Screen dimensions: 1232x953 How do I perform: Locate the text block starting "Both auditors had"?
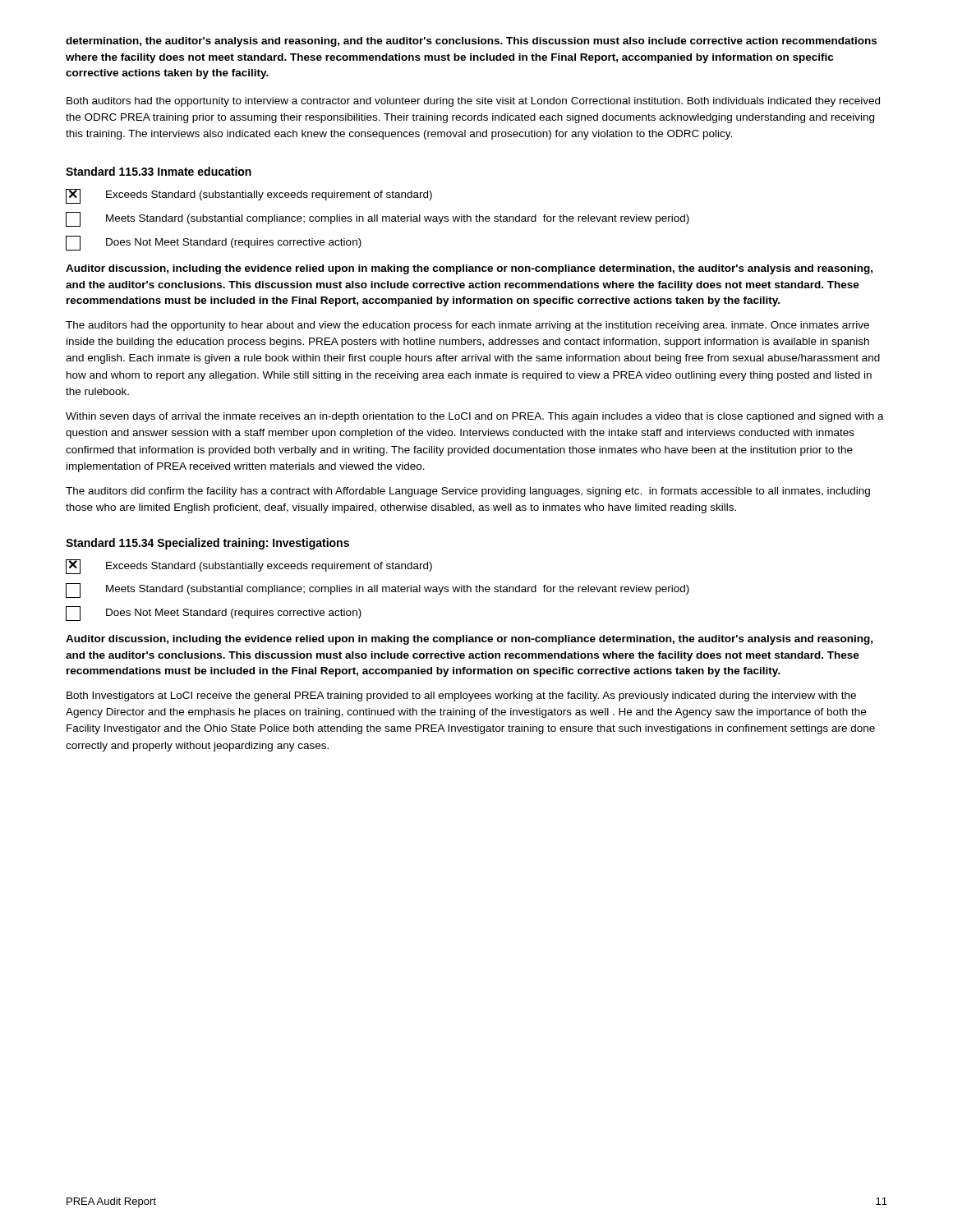click(x=473, y=117)
